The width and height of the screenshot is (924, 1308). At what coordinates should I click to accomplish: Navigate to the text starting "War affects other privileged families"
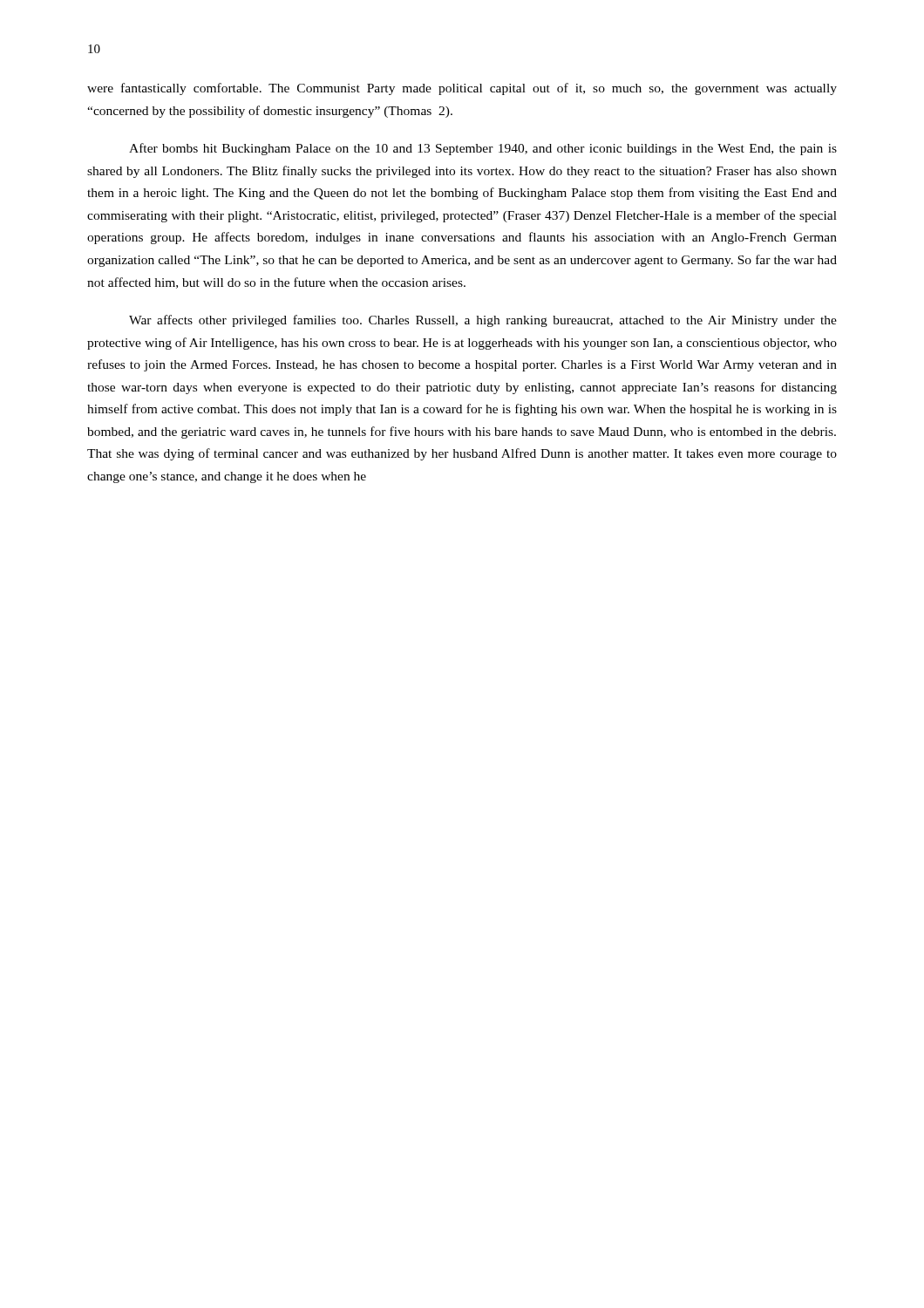coord(462,398)
